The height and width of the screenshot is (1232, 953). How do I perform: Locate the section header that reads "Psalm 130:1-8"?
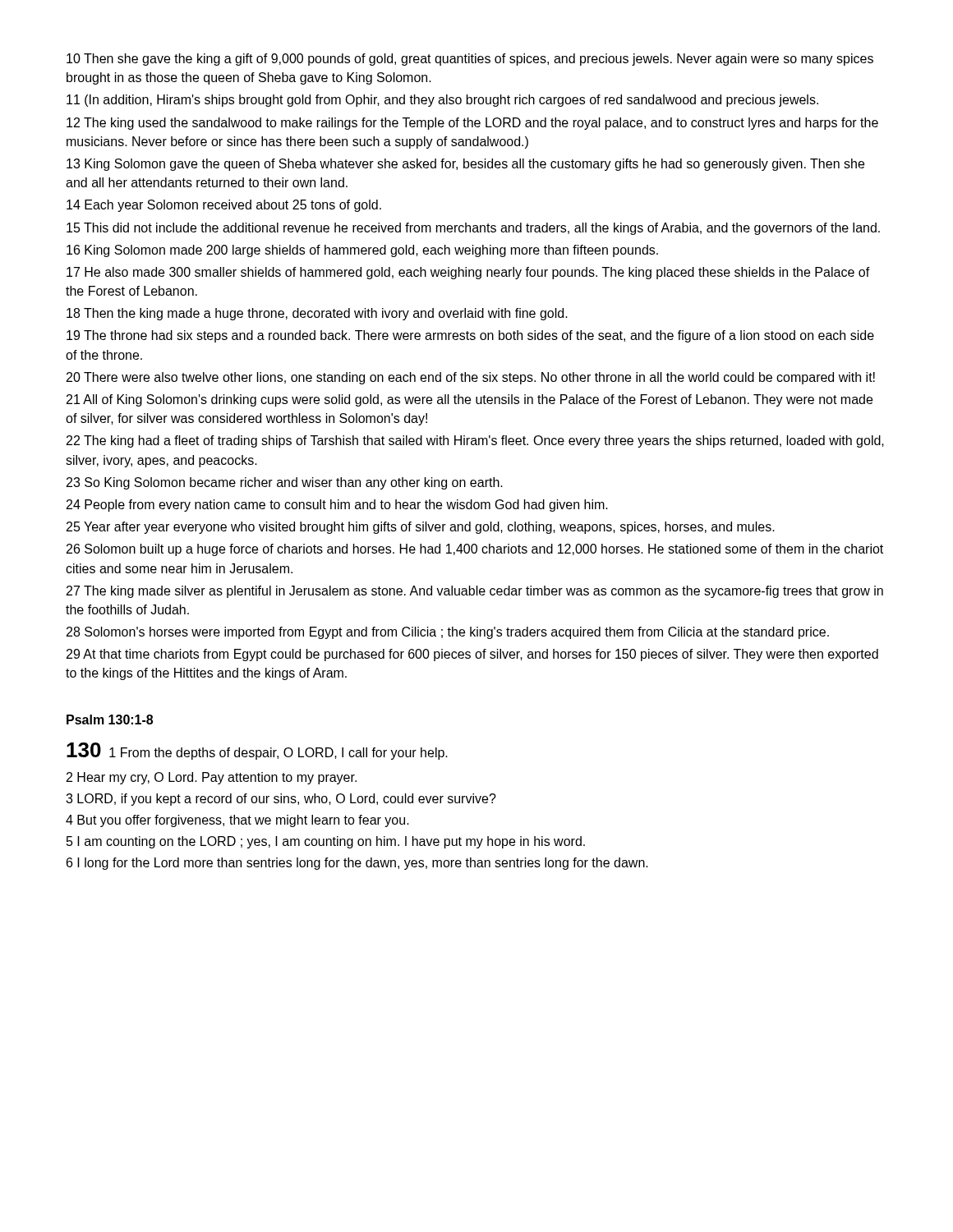point(110,720)
